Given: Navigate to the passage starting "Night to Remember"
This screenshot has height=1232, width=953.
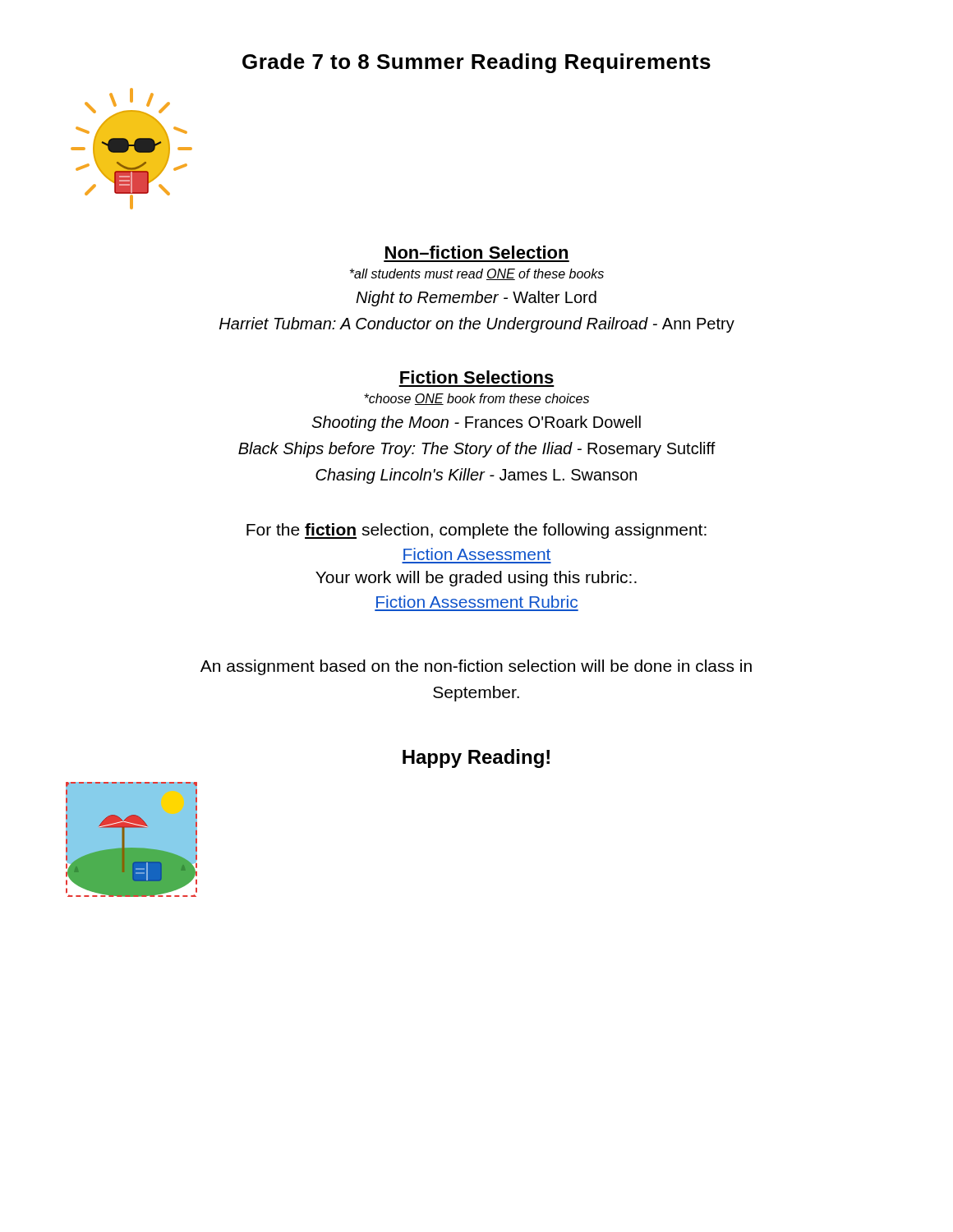Looking at the screenshot, I should point(476,297).
